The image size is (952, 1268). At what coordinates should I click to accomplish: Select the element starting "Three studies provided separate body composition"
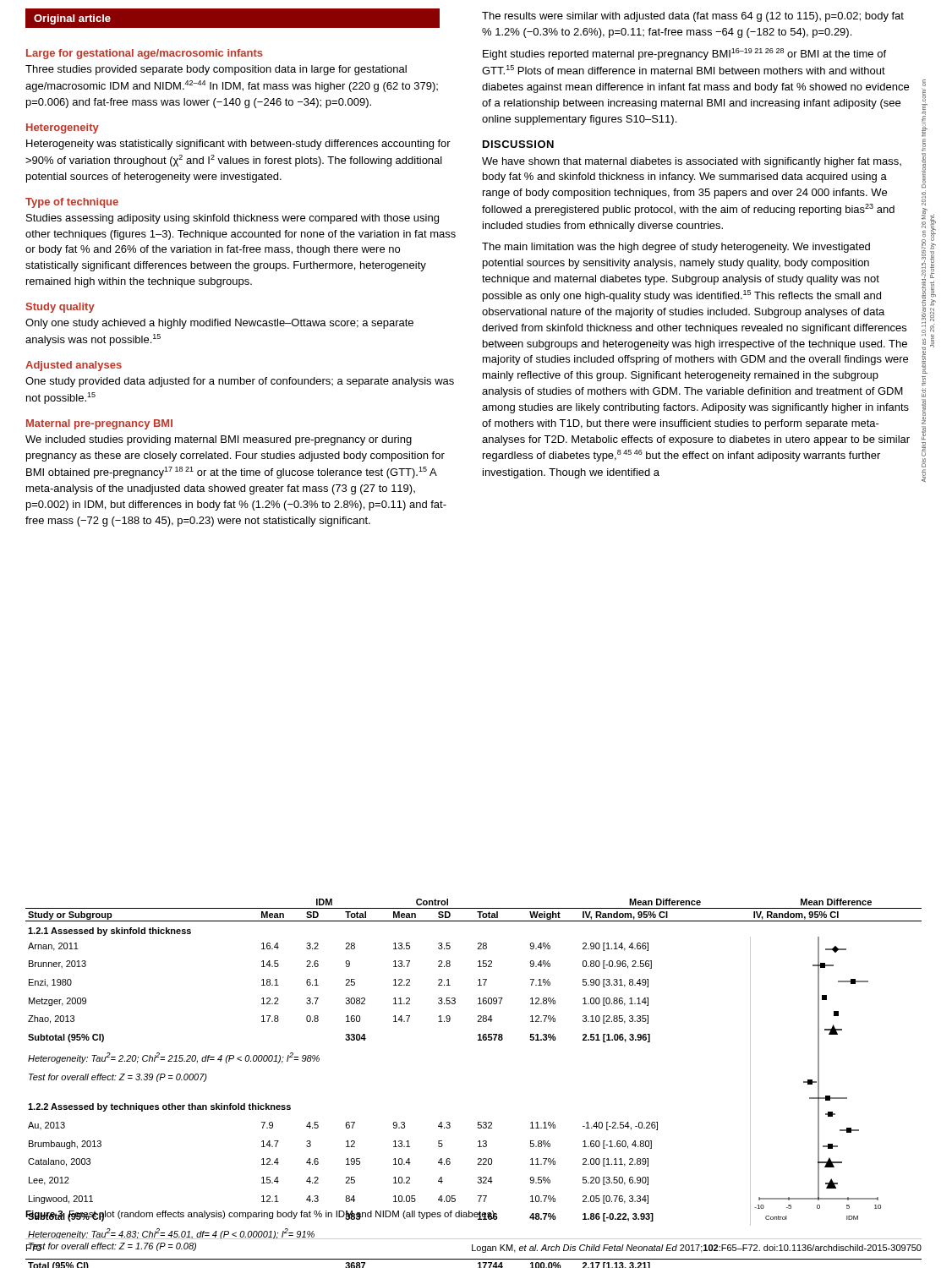(241, 86)
